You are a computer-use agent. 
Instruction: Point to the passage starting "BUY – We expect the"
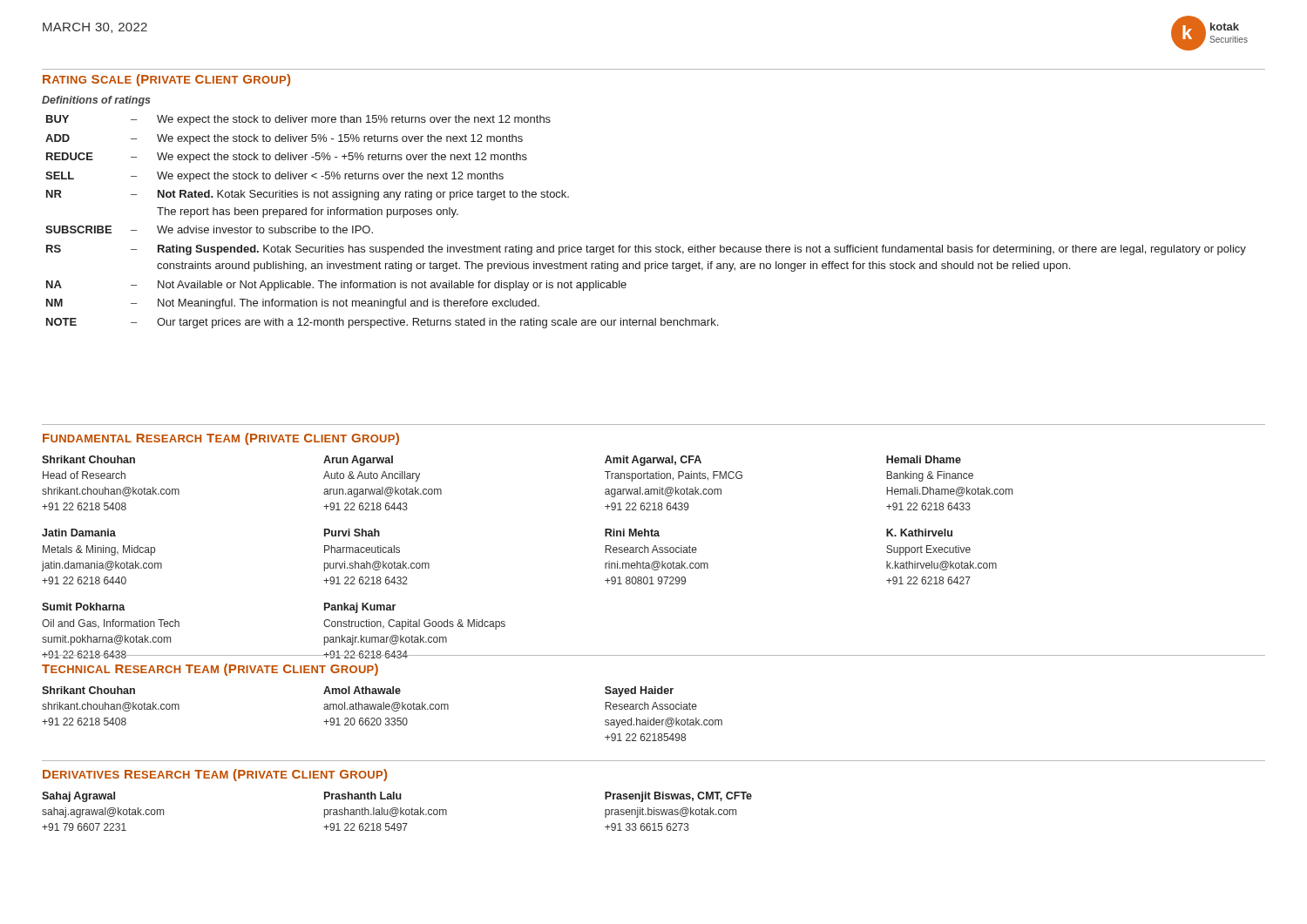point(298,120)
